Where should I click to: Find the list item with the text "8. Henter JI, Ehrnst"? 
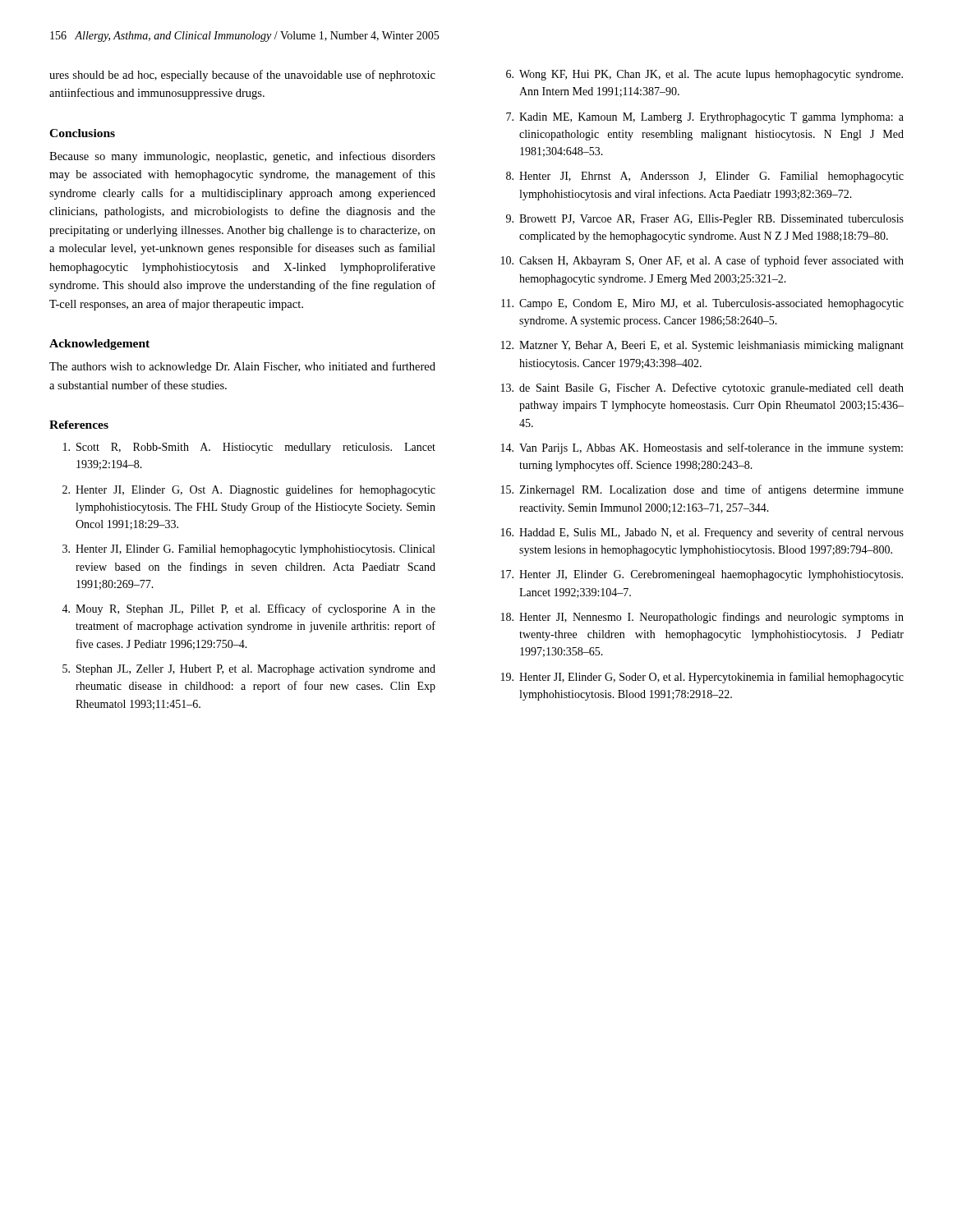(x=698, y=185)
